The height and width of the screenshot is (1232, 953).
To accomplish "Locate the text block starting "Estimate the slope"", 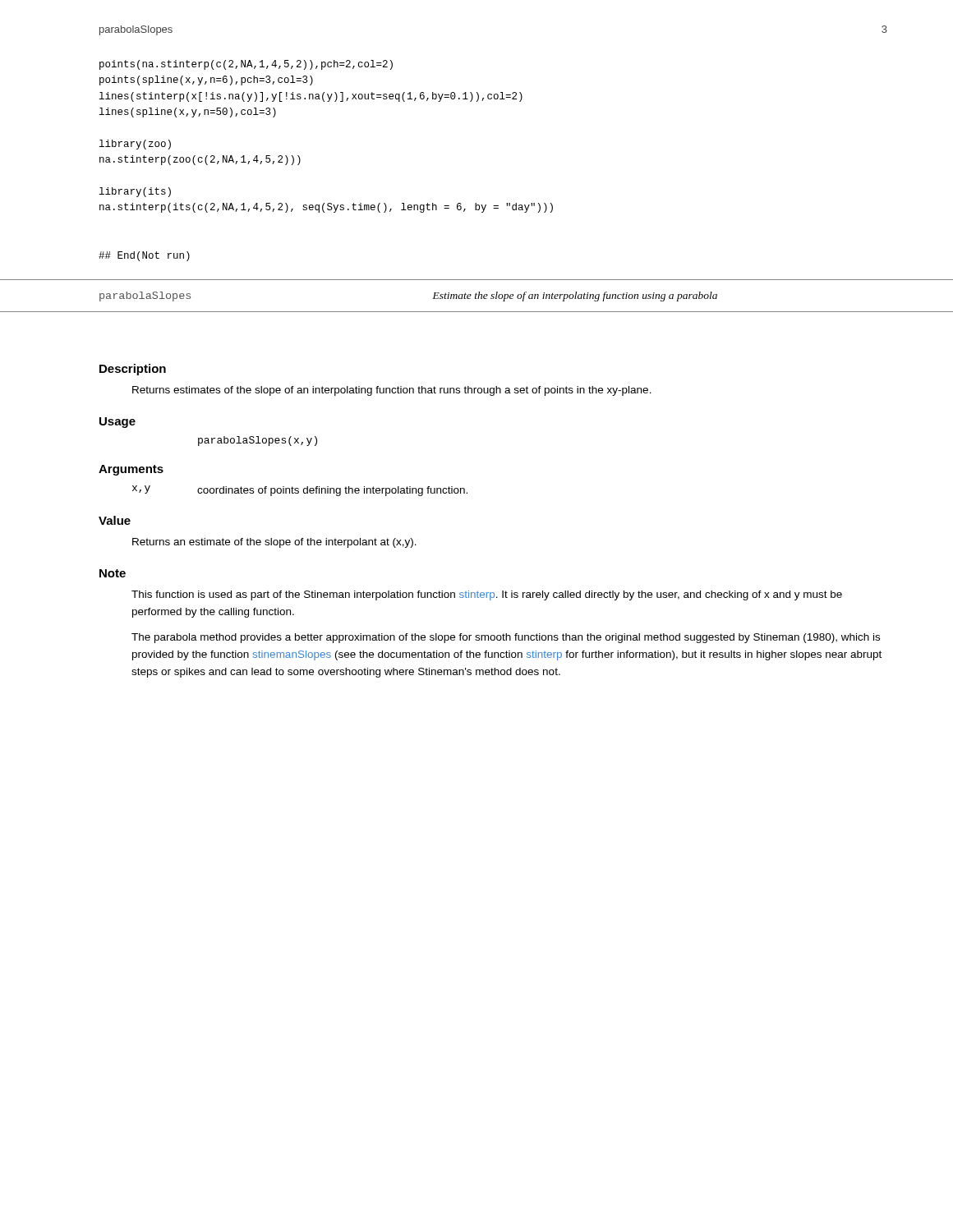I will point(575,295).
